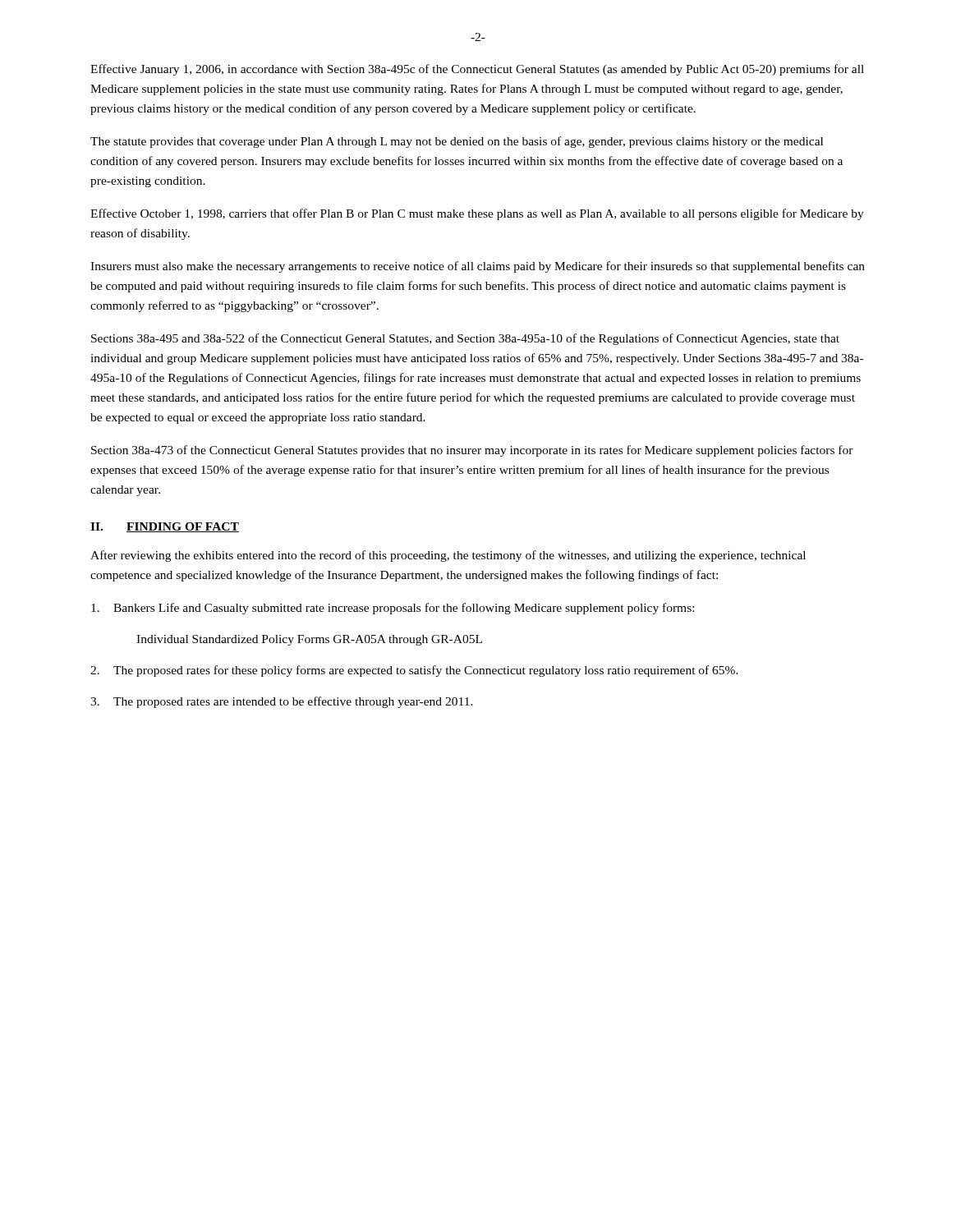Navigate to the text block starting "2. The proposed rates for"
Image resolution: width=956 pixels, height=1232 pixels.
(x=478, y=670)
